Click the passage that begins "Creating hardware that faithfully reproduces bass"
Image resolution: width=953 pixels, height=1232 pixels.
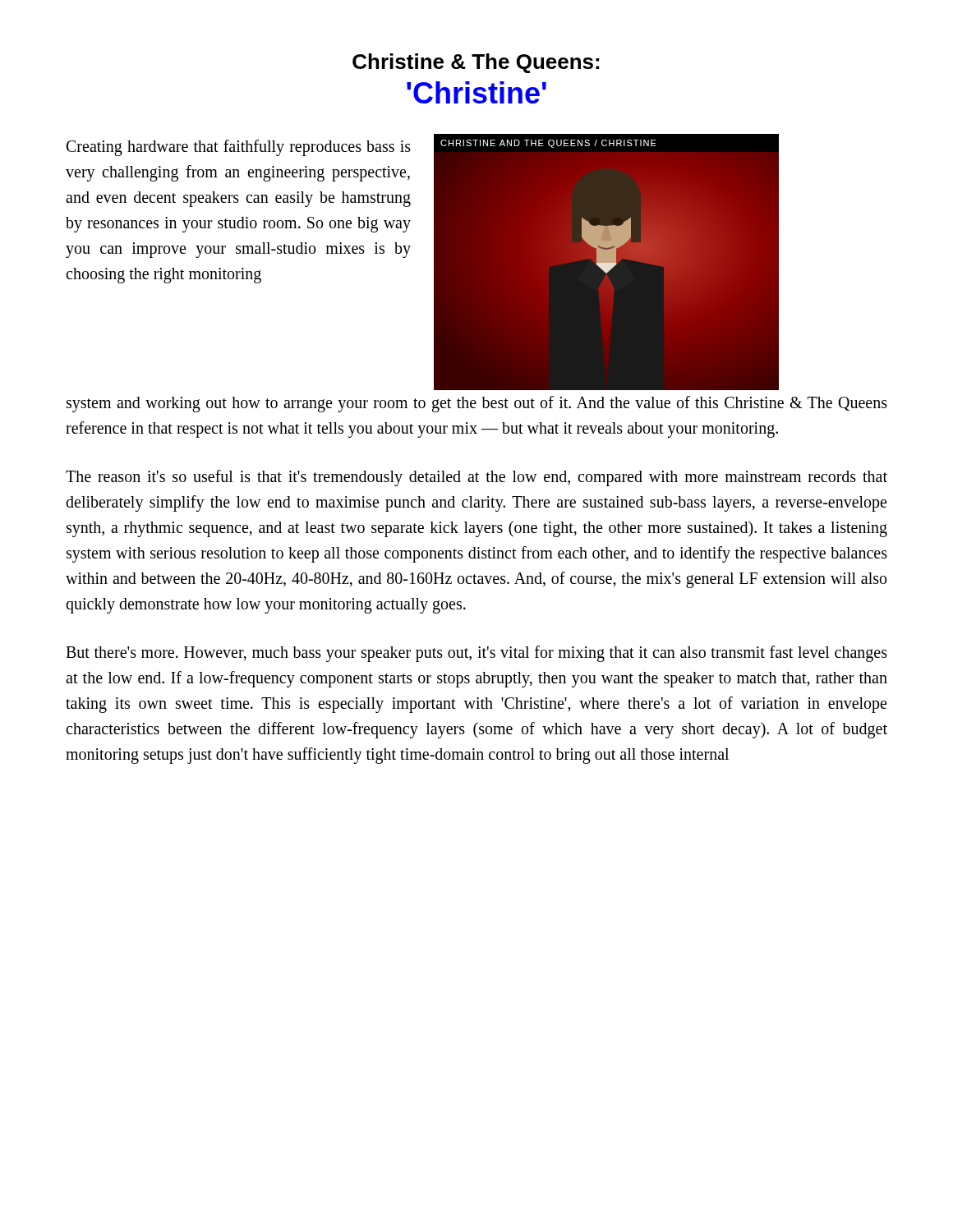pos(238,210)
